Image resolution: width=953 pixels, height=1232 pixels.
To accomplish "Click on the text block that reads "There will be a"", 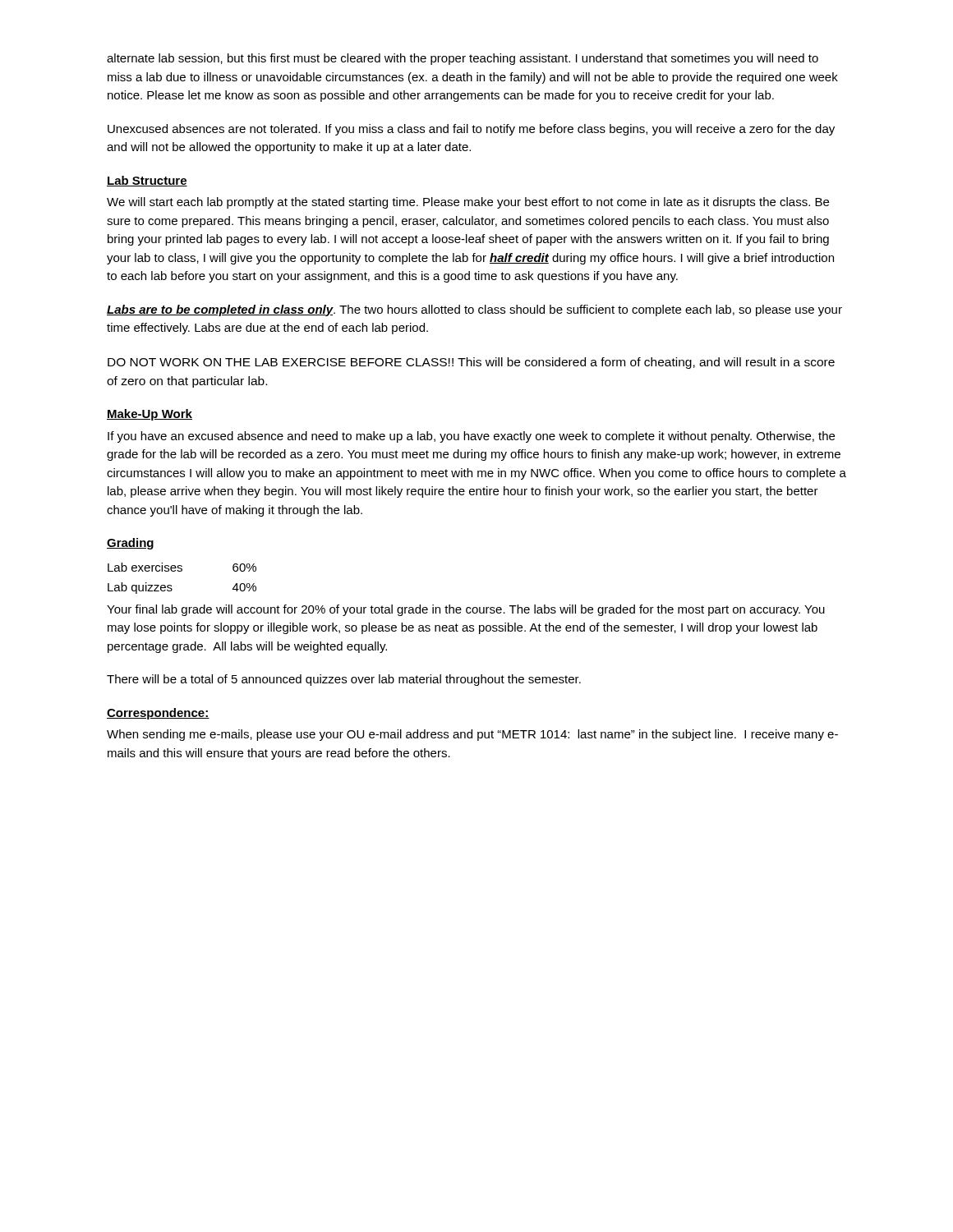I will click(x=344, y=679).
